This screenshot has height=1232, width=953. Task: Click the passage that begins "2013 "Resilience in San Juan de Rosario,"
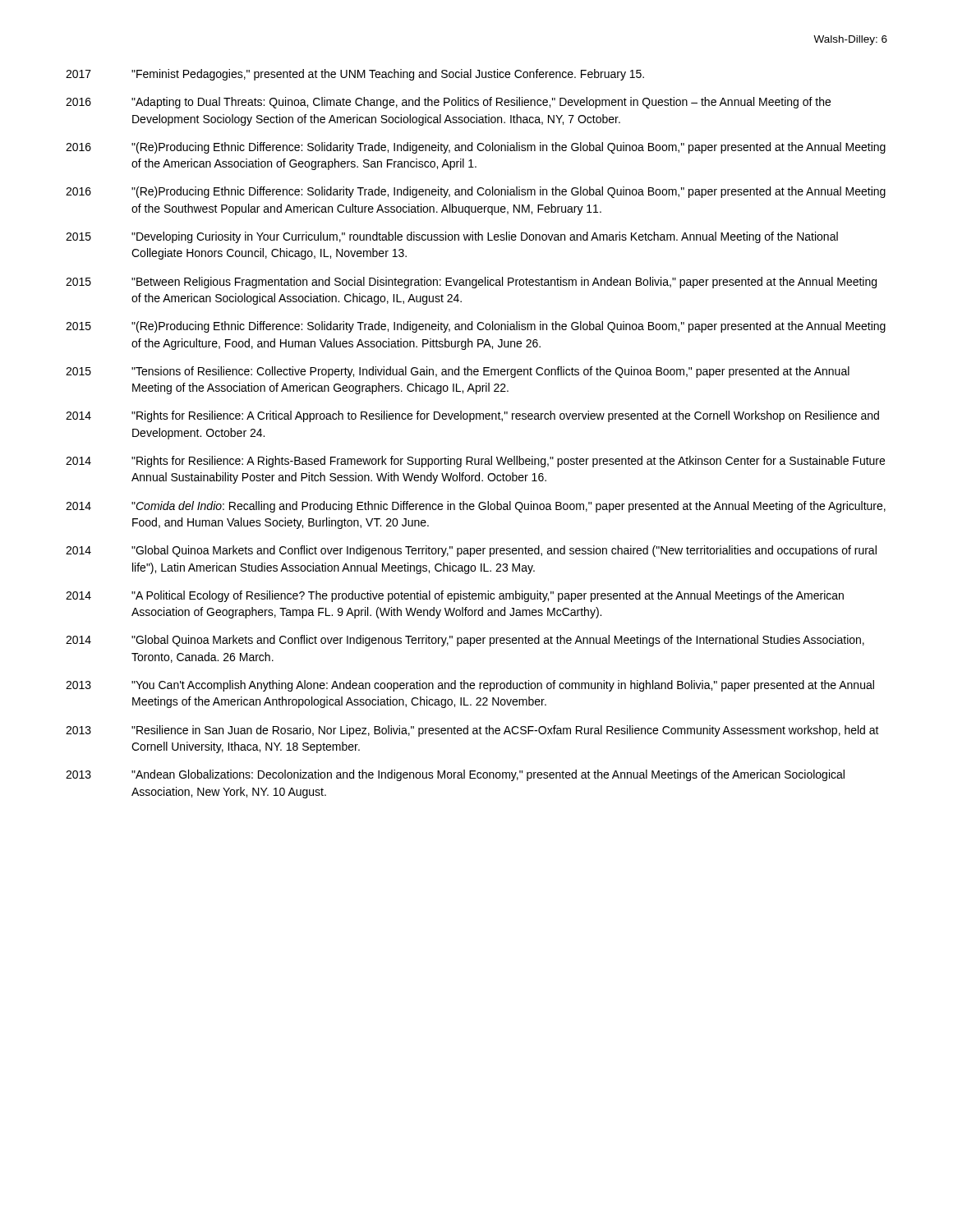(476, 738)
